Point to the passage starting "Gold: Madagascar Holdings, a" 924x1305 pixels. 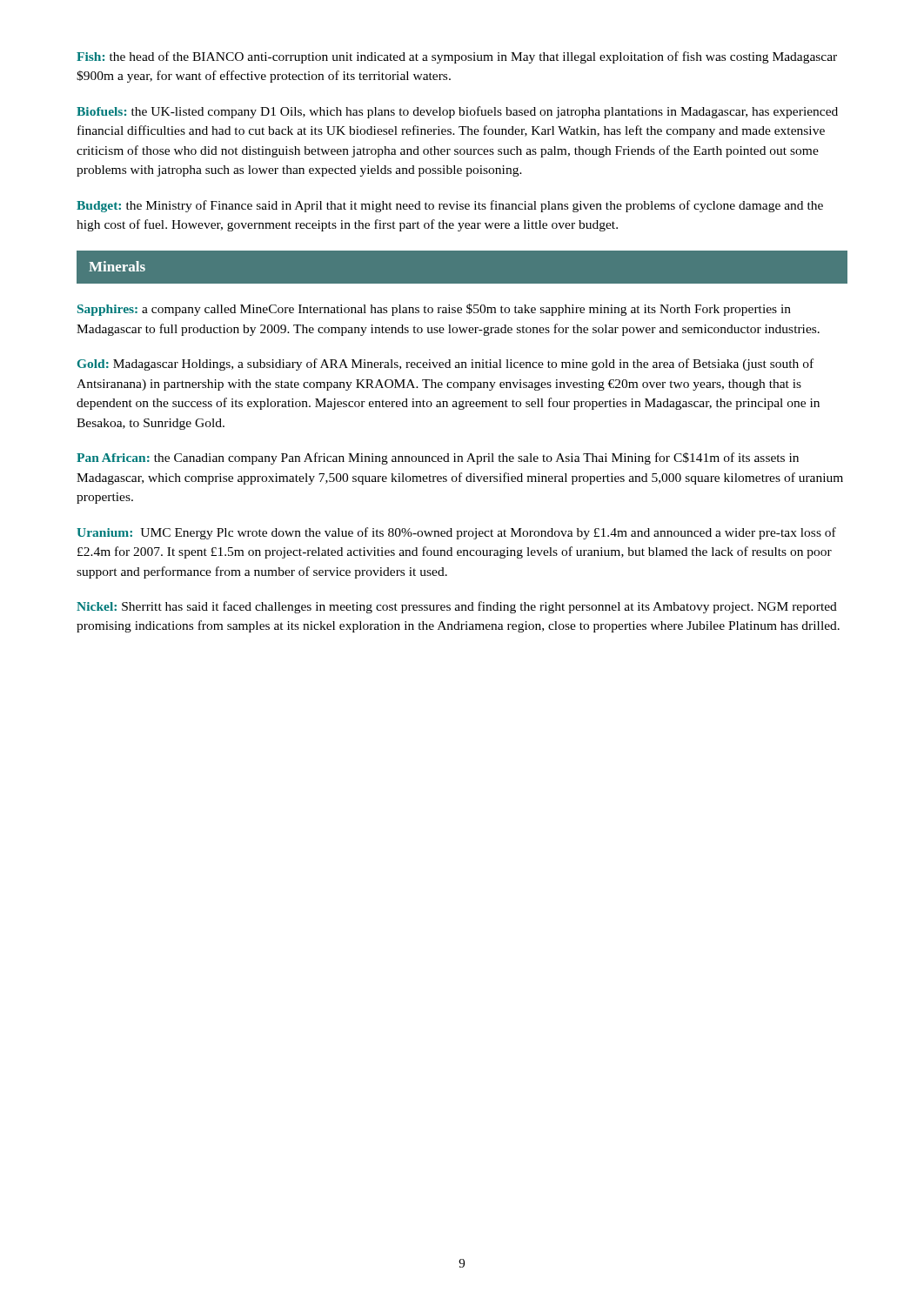[x=448, y=393]
